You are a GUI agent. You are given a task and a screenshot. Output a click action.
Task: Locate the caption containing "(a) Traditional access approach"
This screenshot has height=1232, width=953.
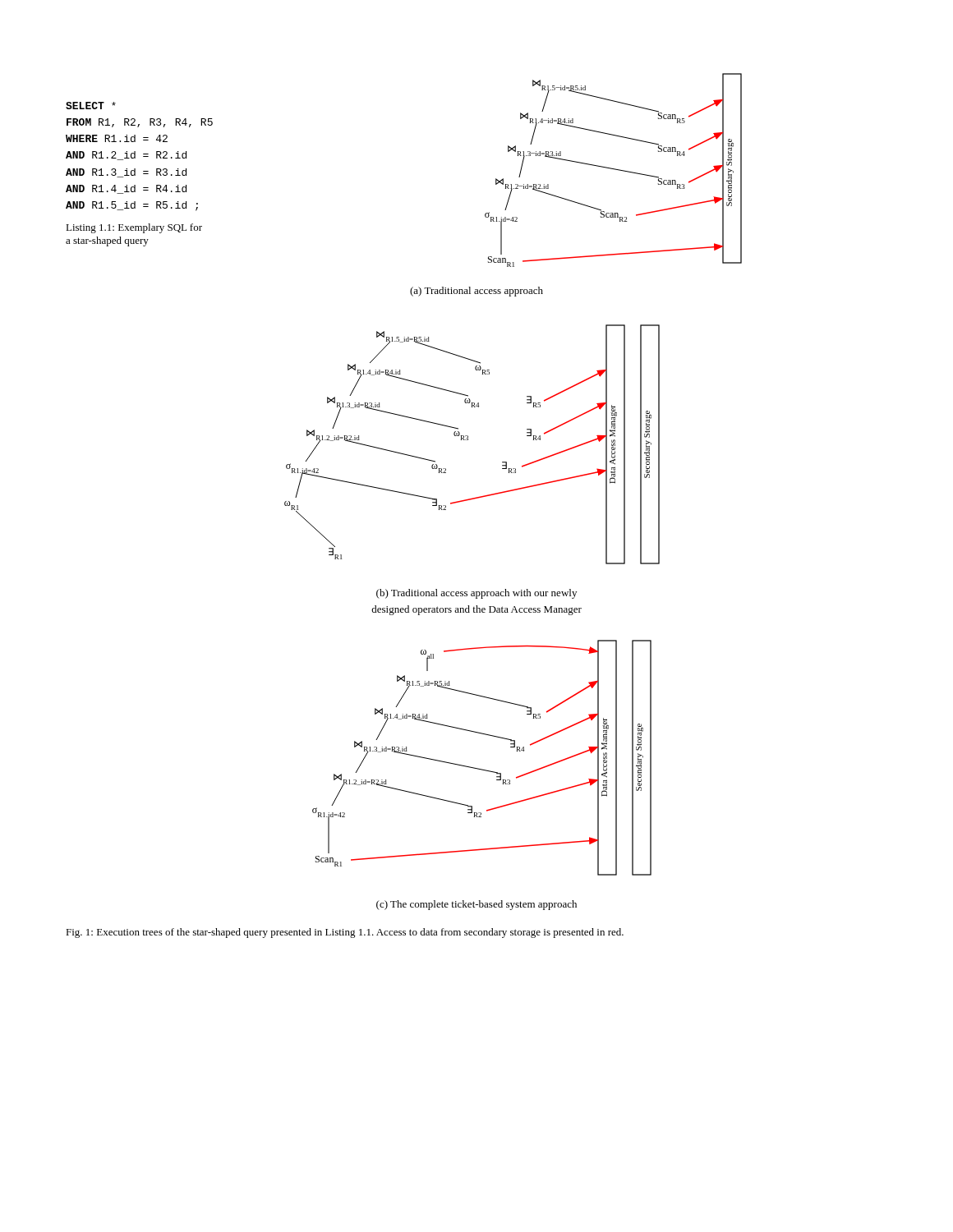(x=476, y=290)
